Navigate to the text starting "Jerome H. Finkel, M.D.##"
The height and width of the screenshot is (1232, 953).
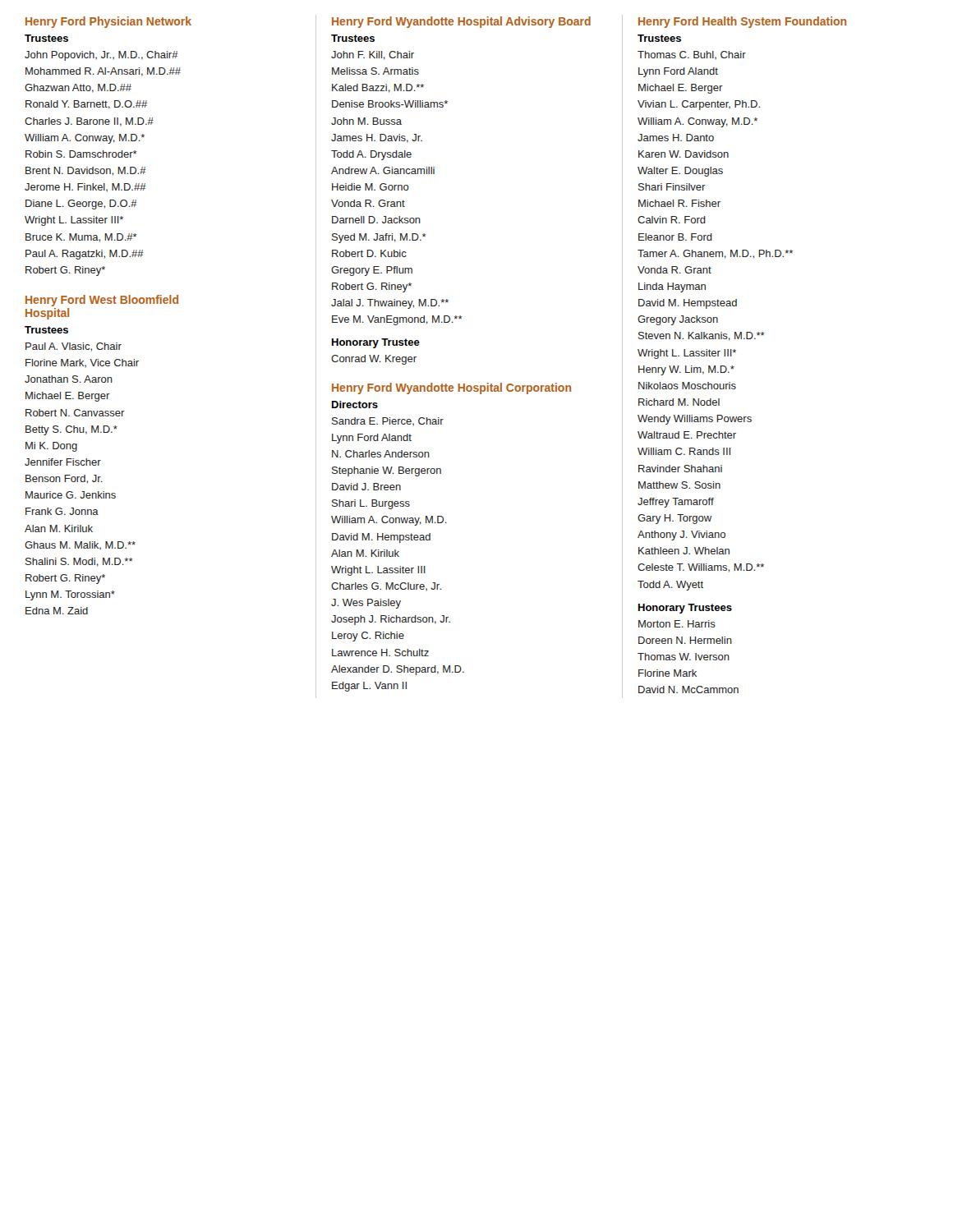(85, 187)
